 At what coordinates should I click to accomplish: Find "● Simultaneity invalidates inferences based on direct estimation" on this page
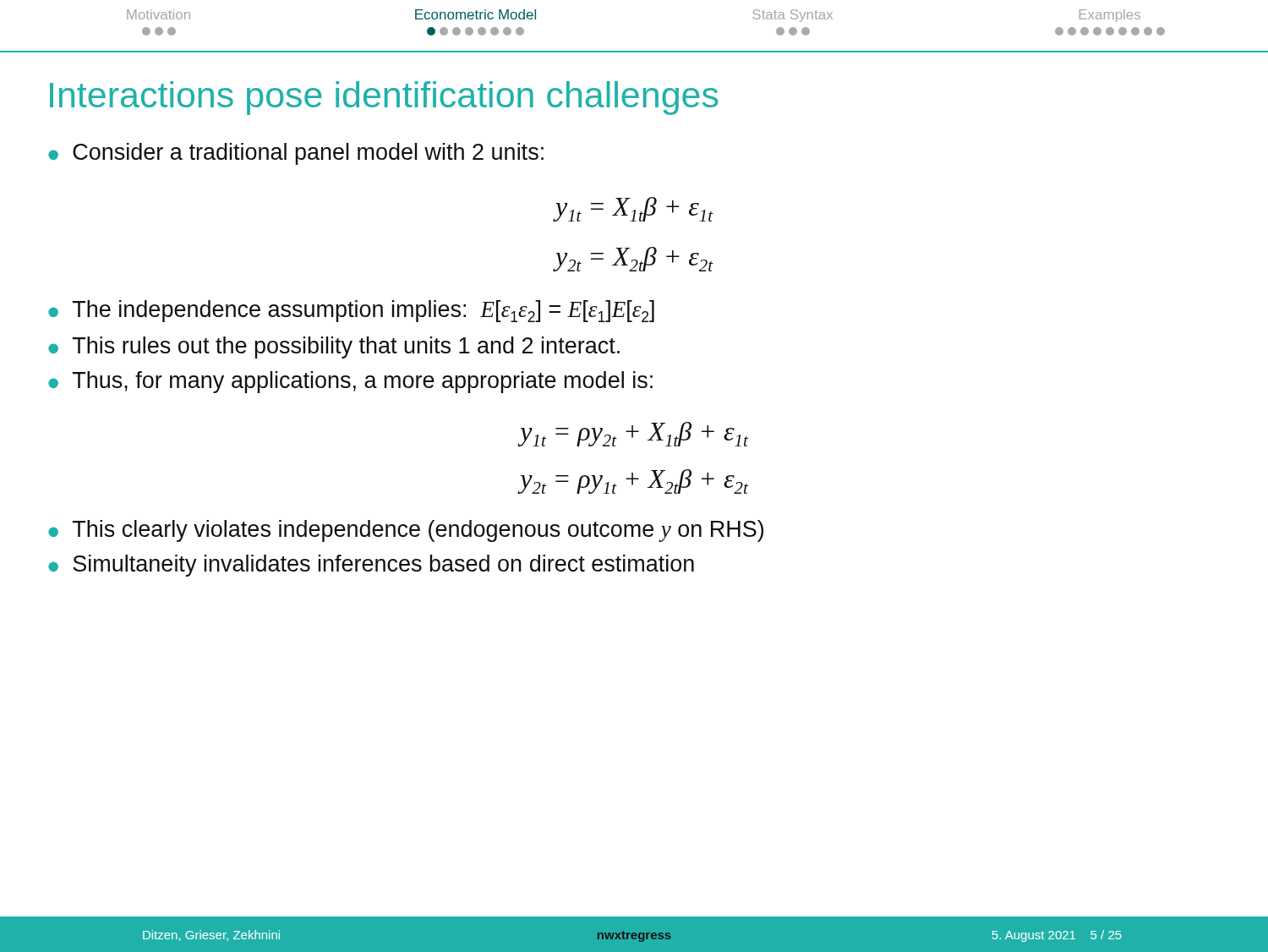[371, 565]
